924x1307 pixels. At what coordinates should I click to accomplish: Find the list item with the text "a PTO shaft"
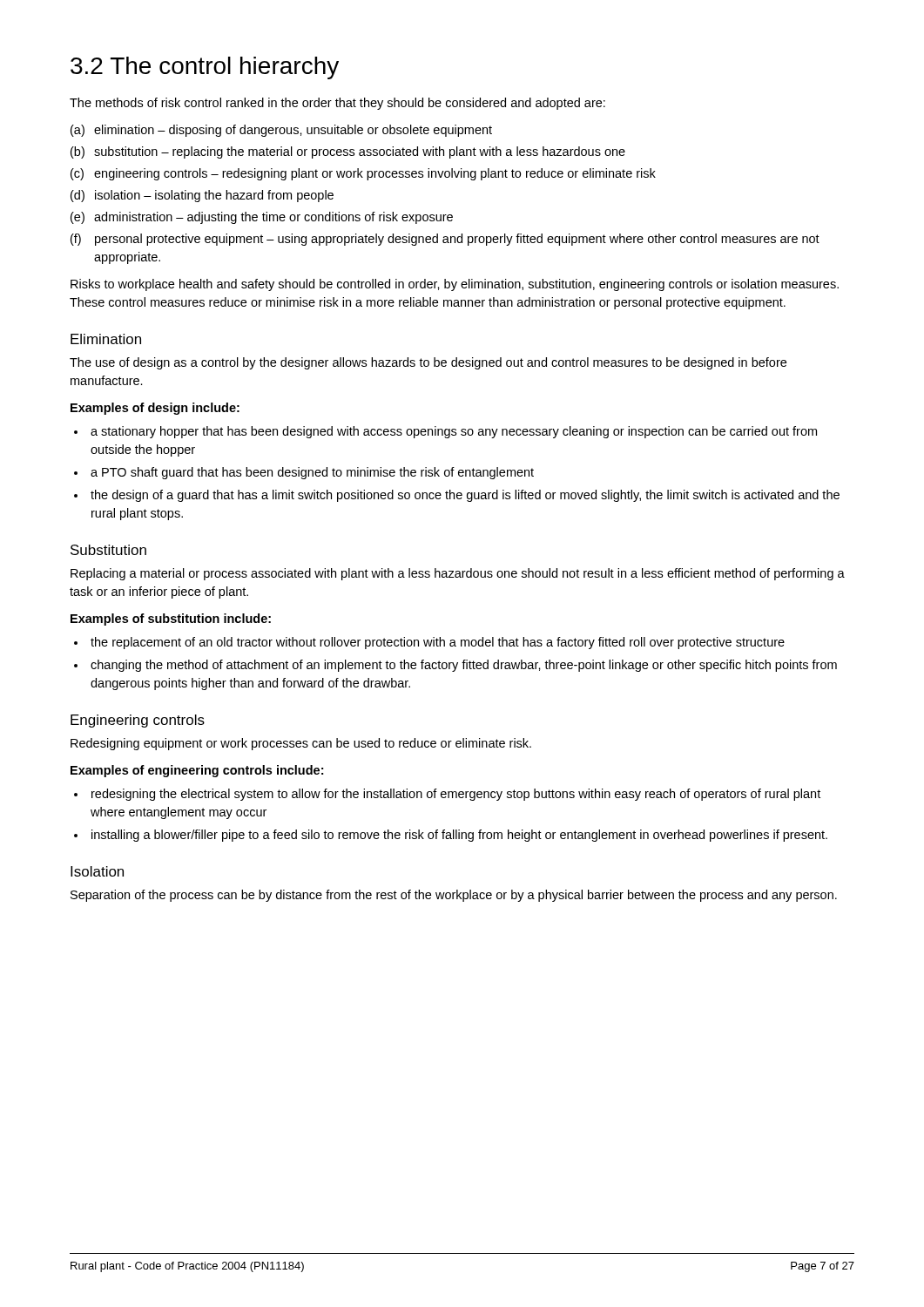[x=312, y=472]
